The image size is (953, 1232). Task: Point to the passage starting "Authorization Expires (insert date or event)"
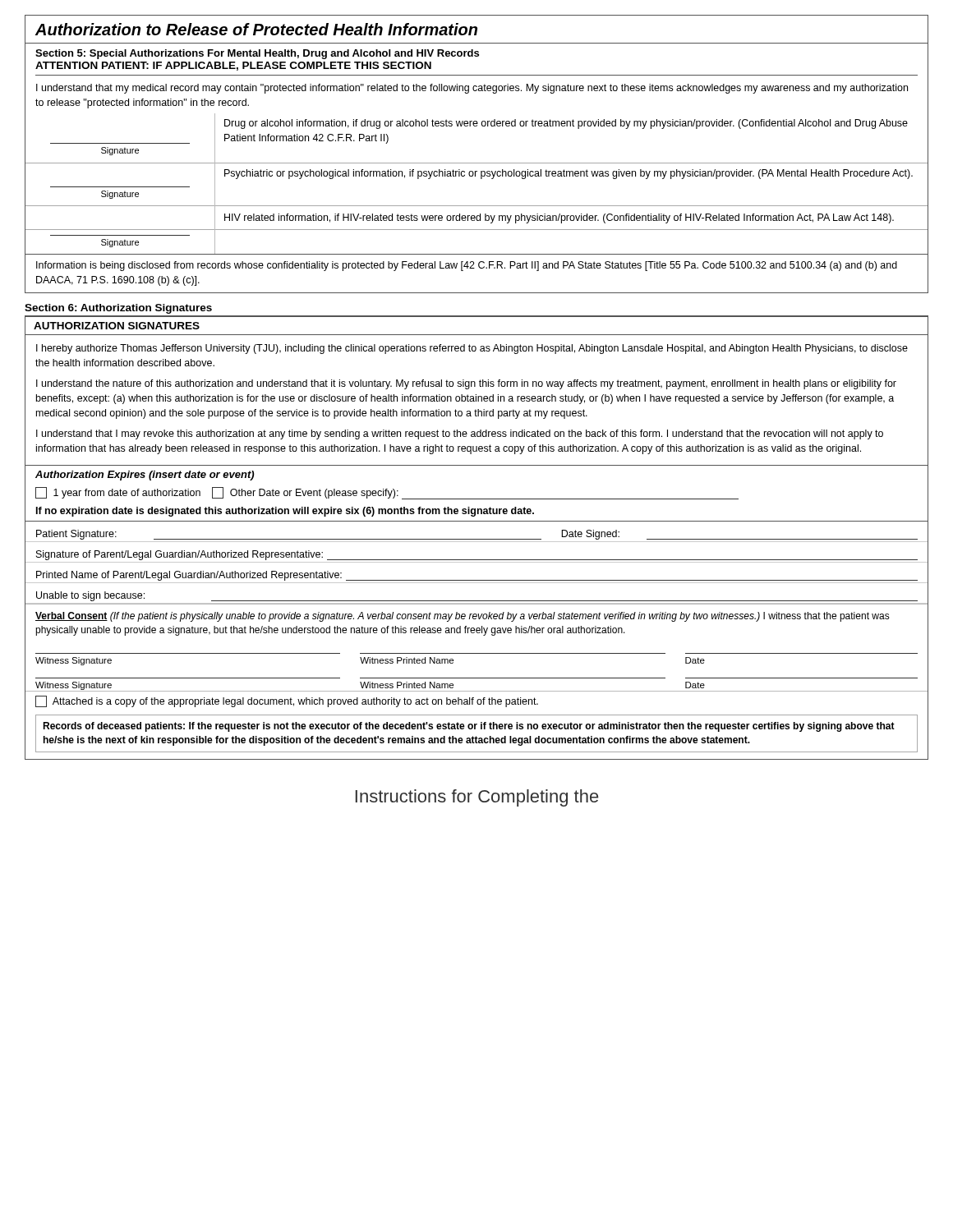click(145, 475)
